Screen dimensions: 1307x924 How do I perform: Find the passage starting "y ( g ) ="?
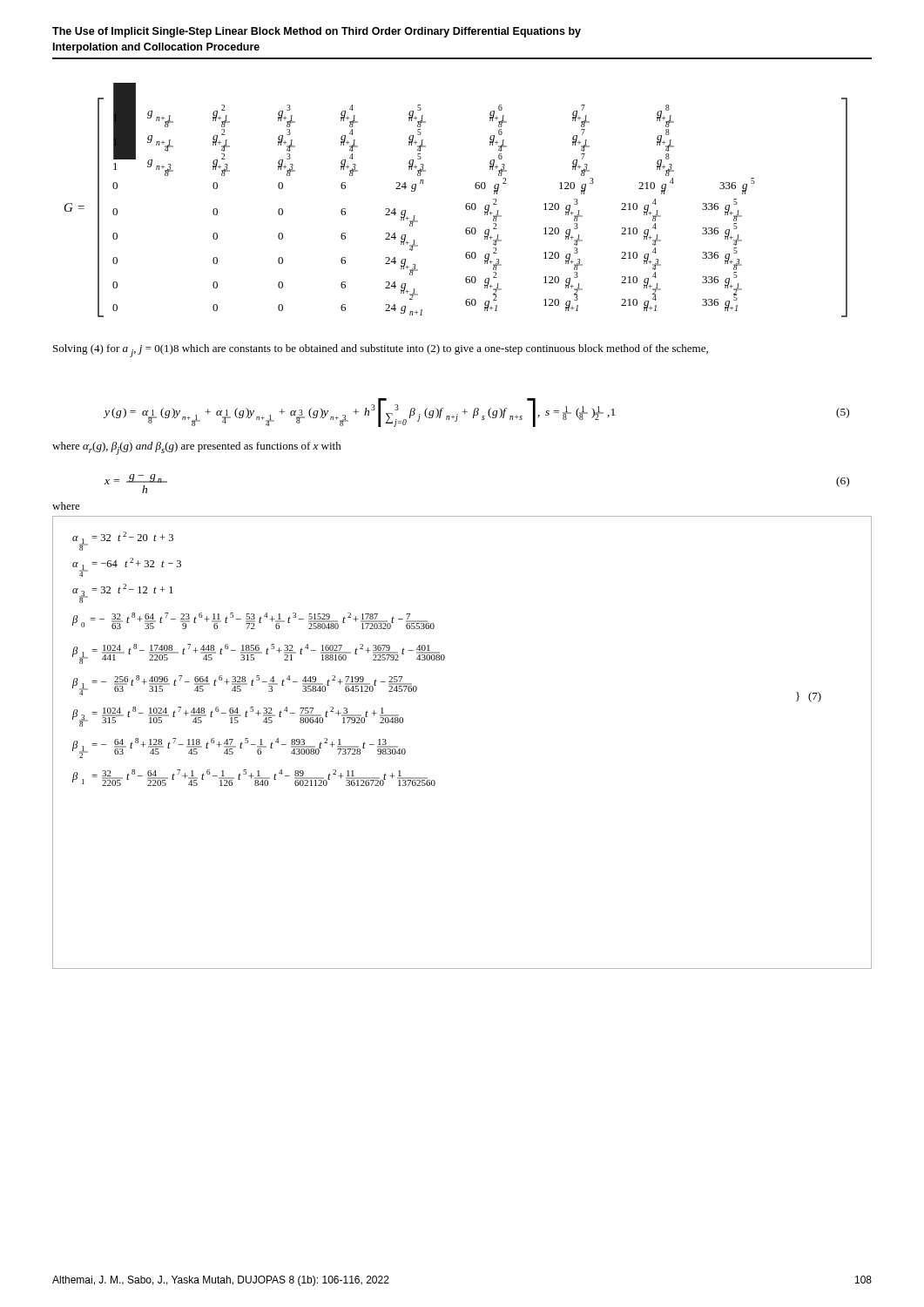[462, 413]
